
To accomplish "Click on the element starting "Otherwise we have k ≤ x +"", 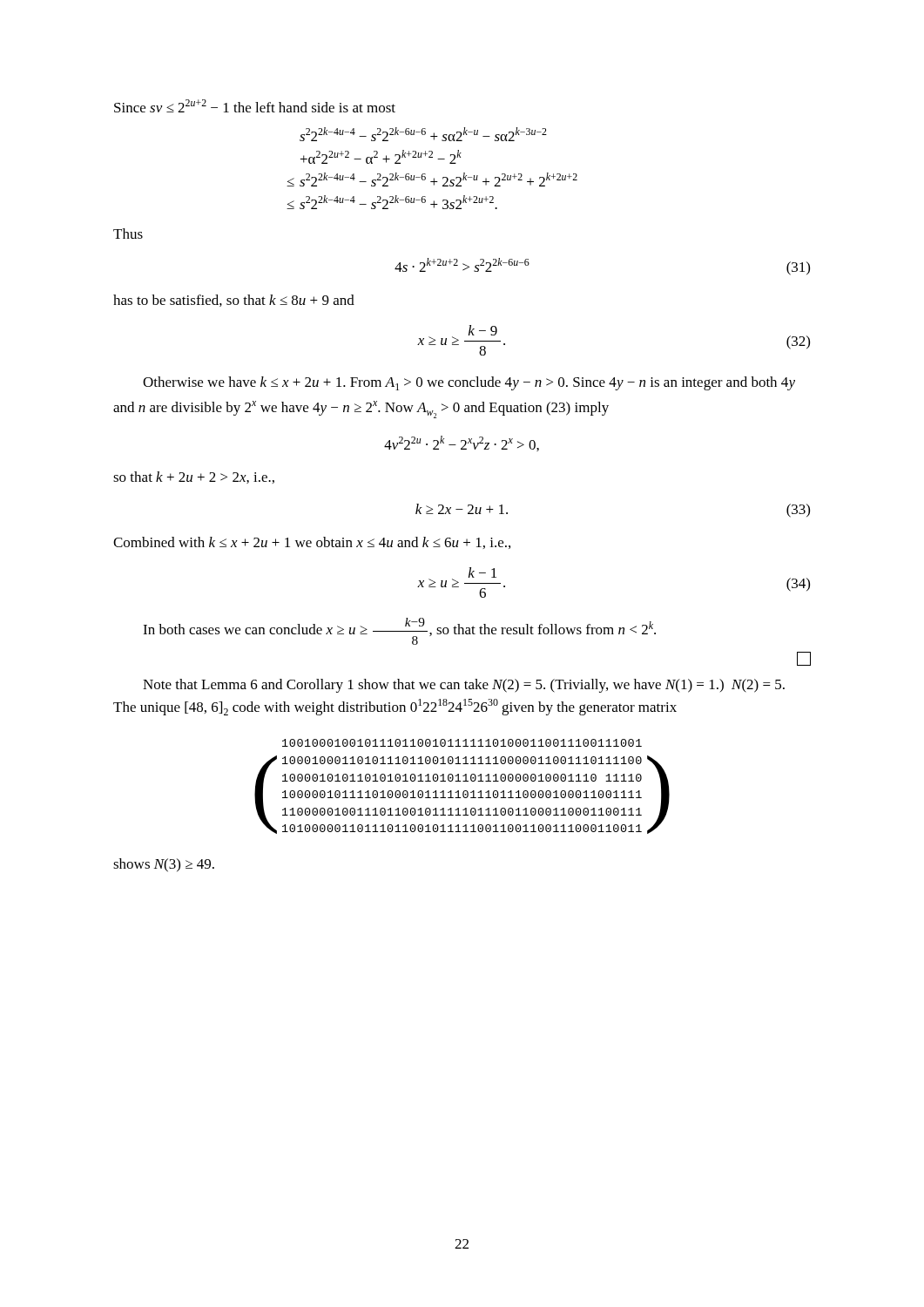I will pyautogui.click(x=454, y=397).
